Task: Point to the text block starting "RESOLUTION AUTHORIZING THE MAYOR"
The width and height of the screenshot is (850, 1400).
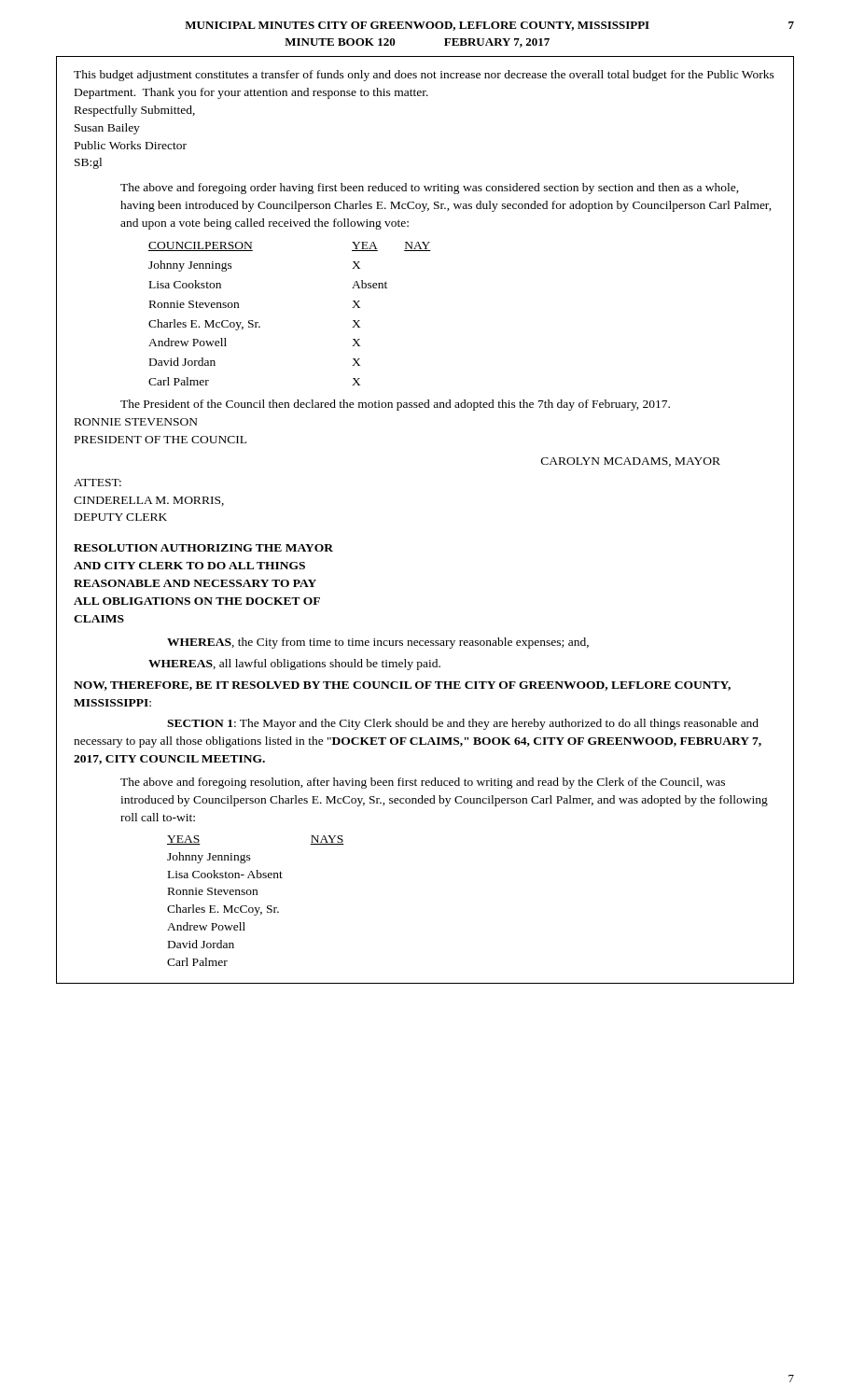Action: pyautogui.click(x=203, y=548)
